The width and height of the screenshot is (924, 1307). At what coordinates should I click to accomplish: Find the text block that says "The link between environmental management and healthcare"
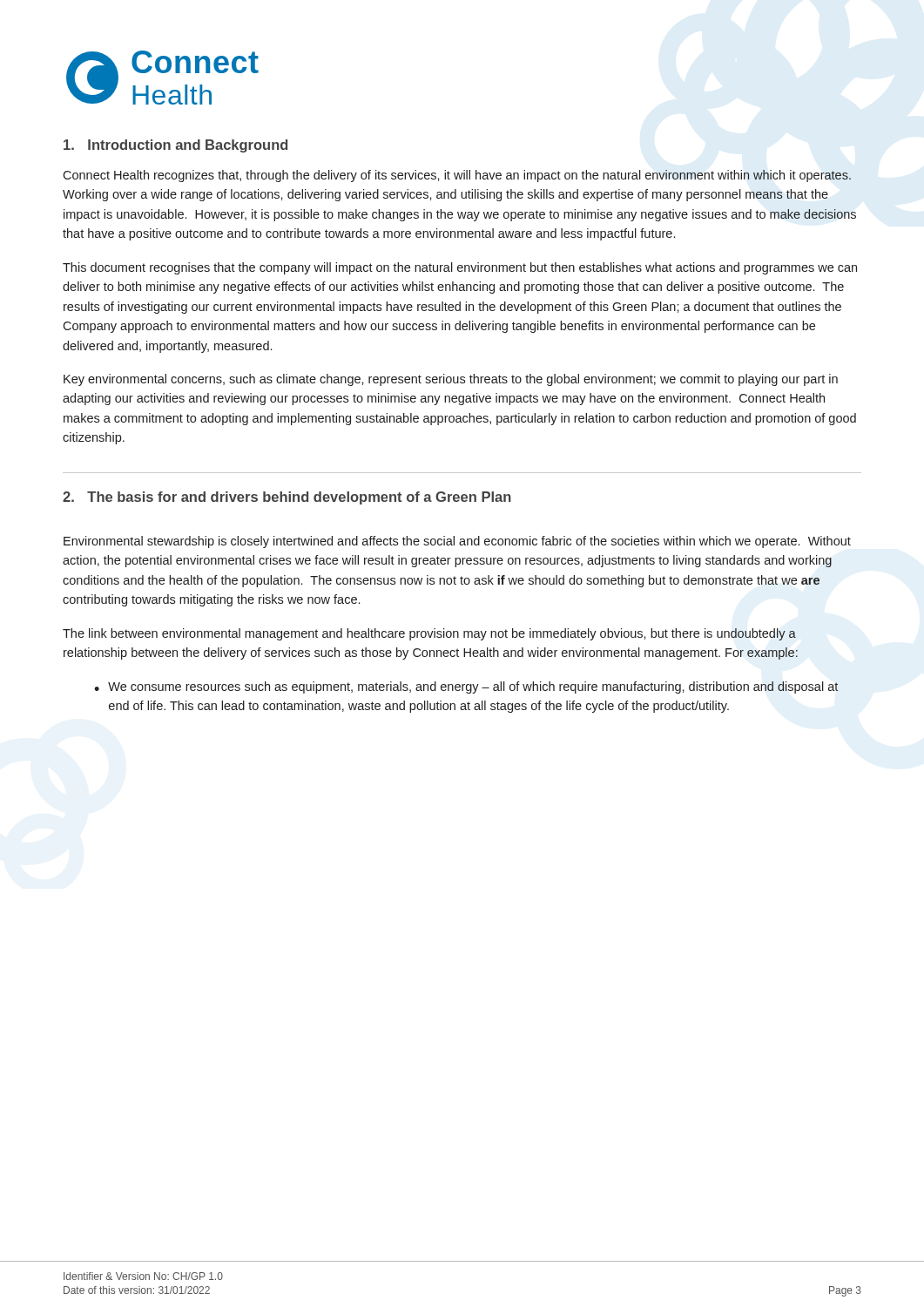coord(431,643)
